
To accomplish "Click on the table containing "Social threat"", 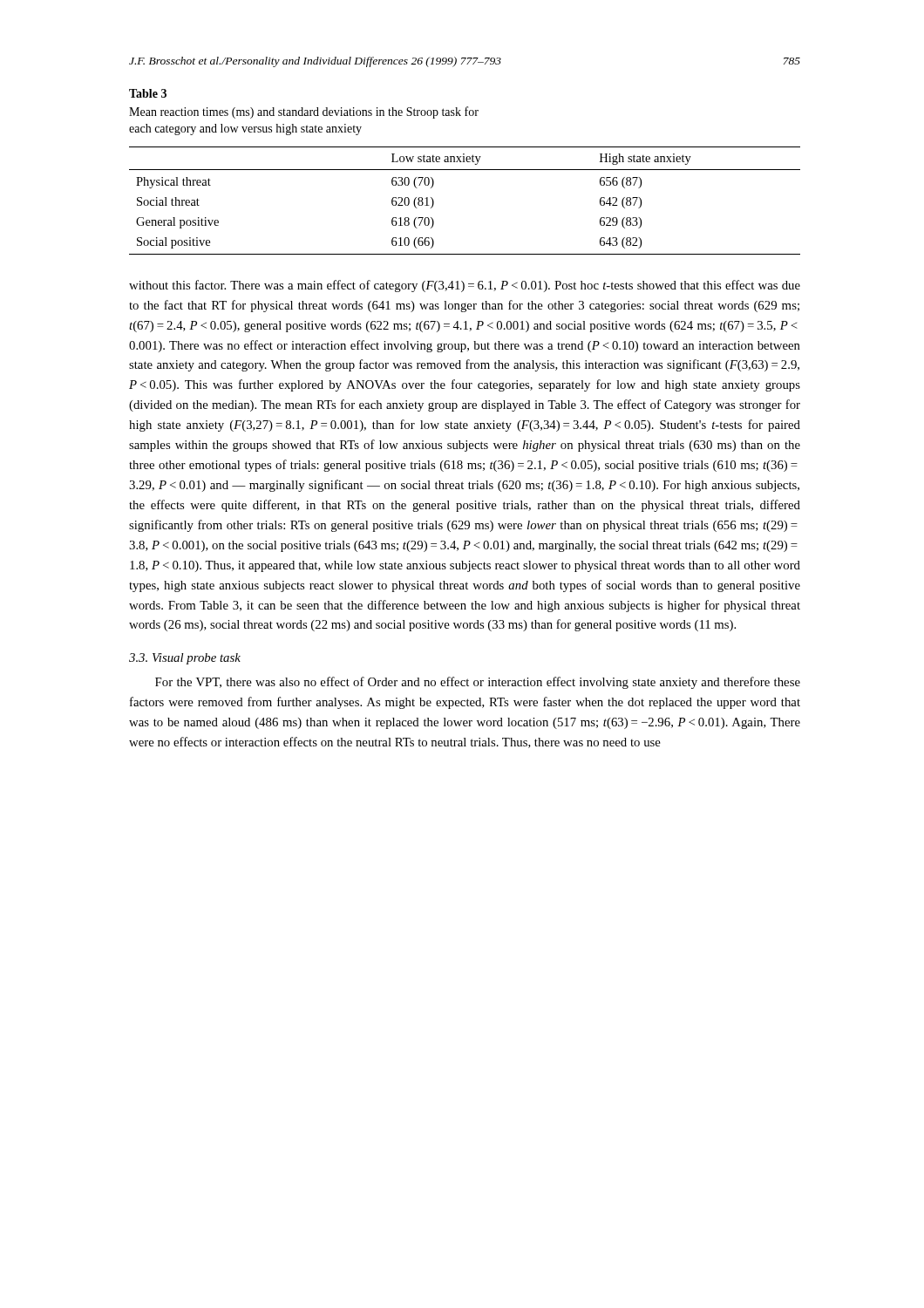I will point(465,200).
